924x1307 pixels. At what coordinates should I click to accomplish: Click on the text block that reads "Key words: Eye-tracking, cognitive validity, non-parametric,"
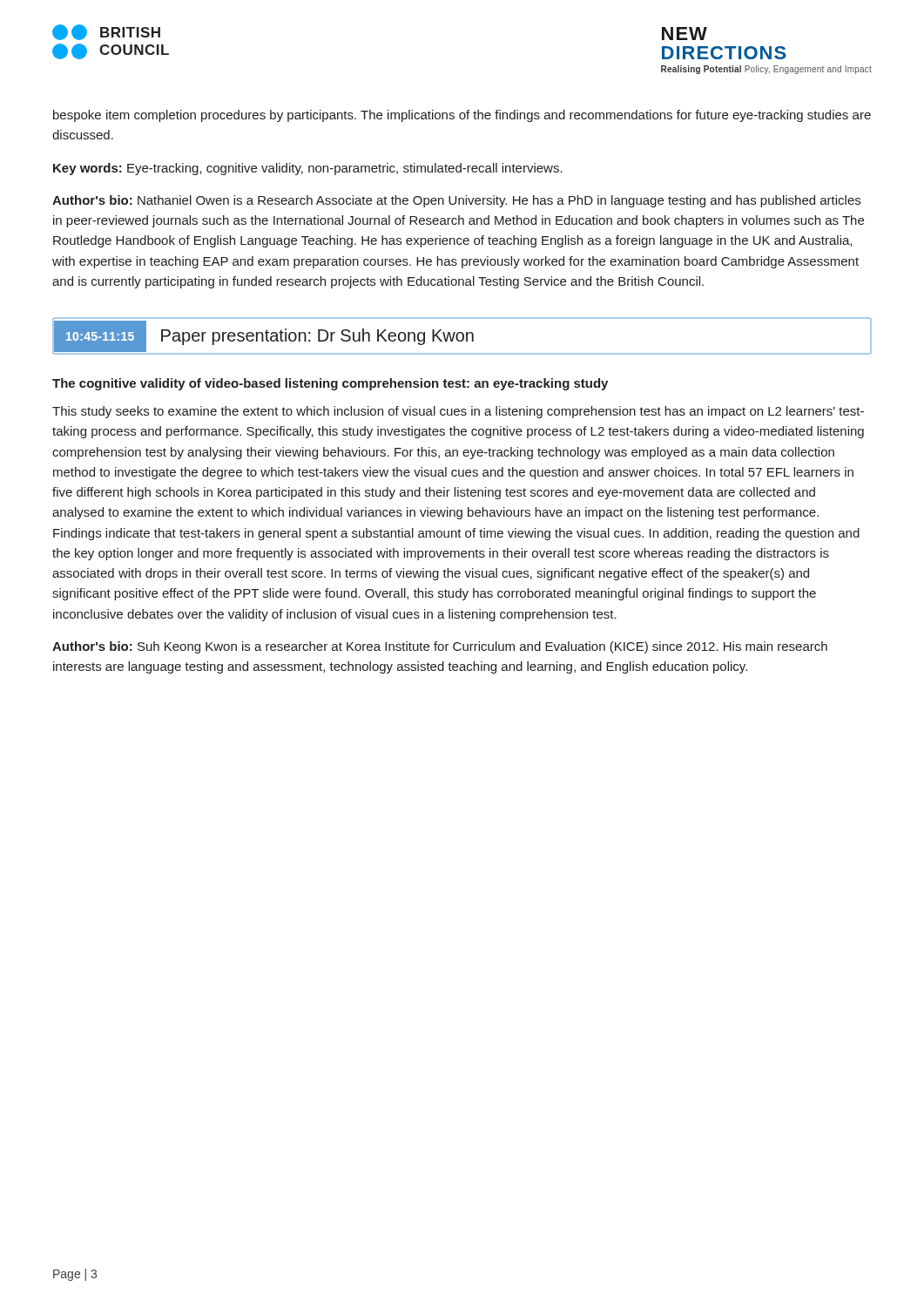click(x=308, y=167)
